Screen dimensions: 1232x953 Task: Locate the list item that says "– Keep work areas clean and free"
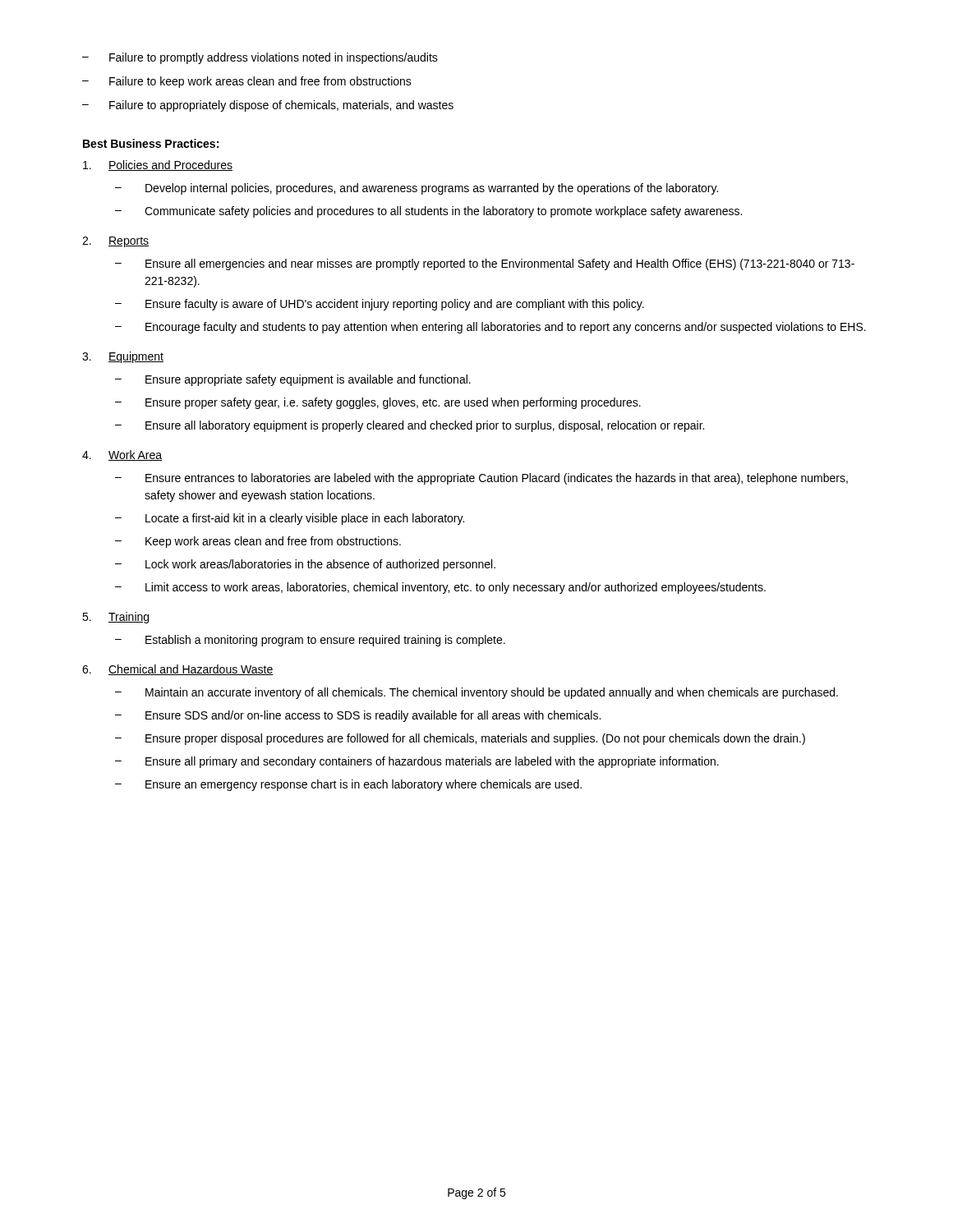click(x=258, y=542)
